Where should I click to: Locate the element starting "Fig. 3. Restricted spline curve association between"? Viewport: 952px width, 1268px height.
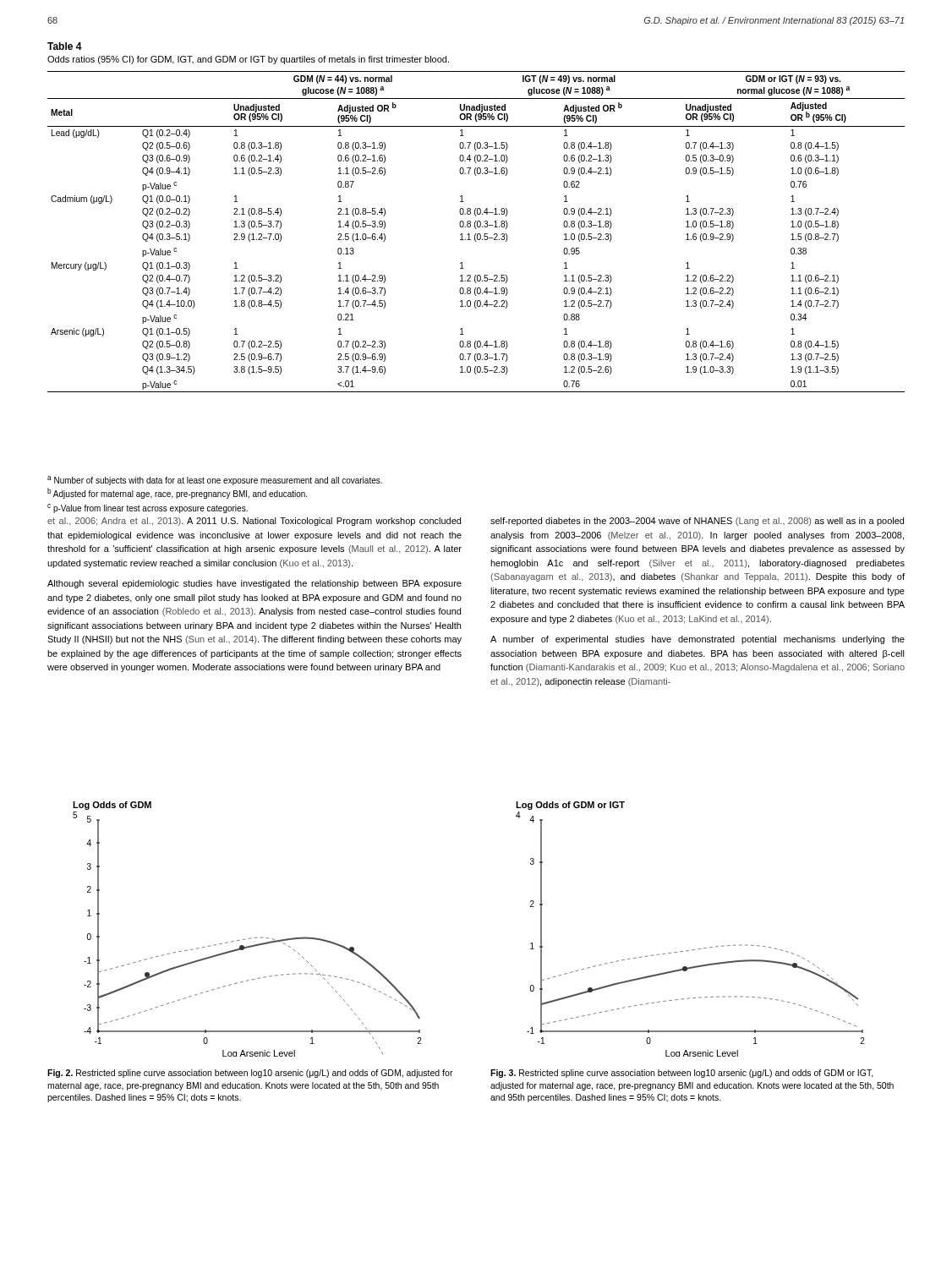(692, 1085)
